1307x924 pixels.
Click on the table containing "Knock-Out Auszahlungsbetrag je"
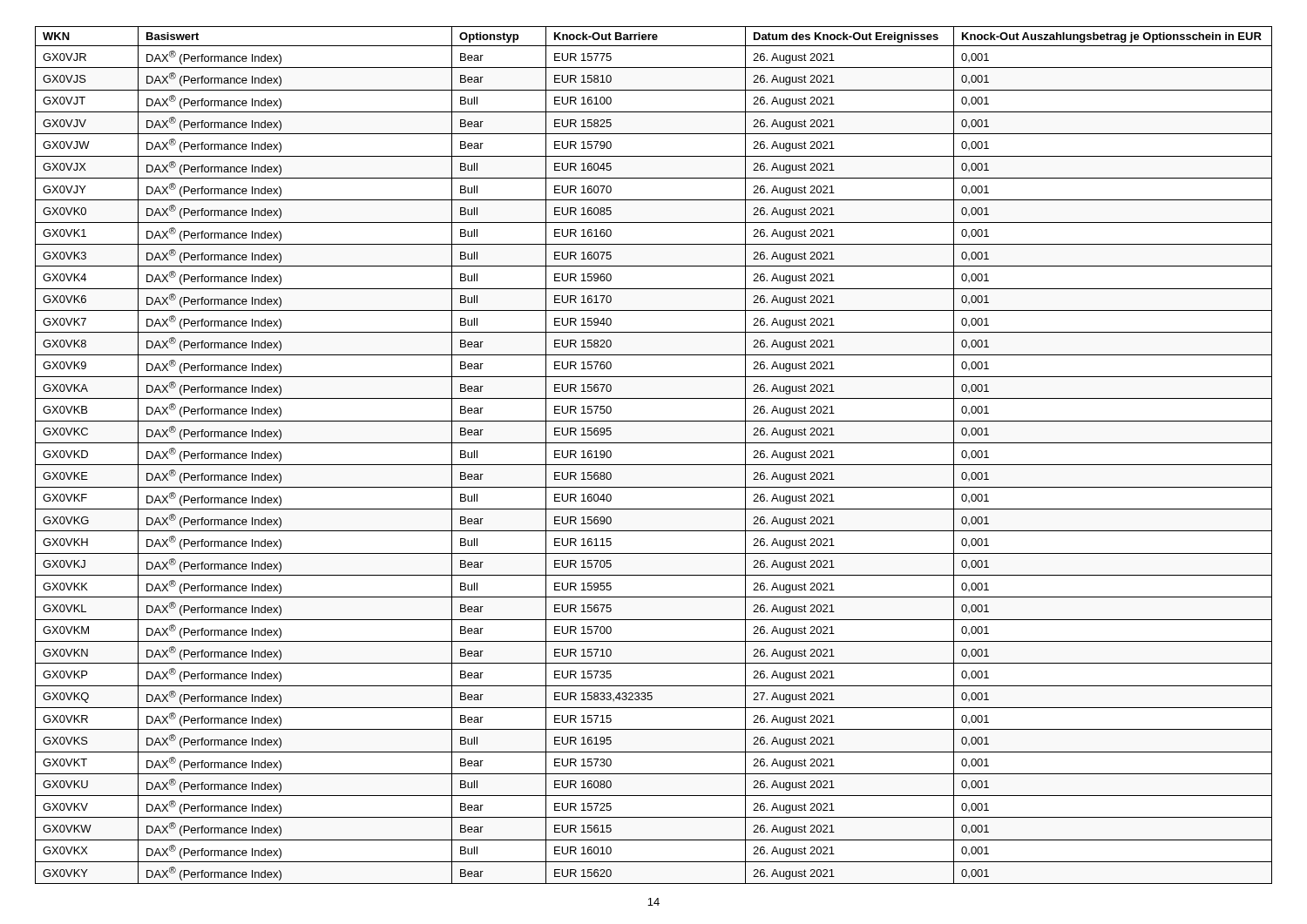click(x=654, y=455)
